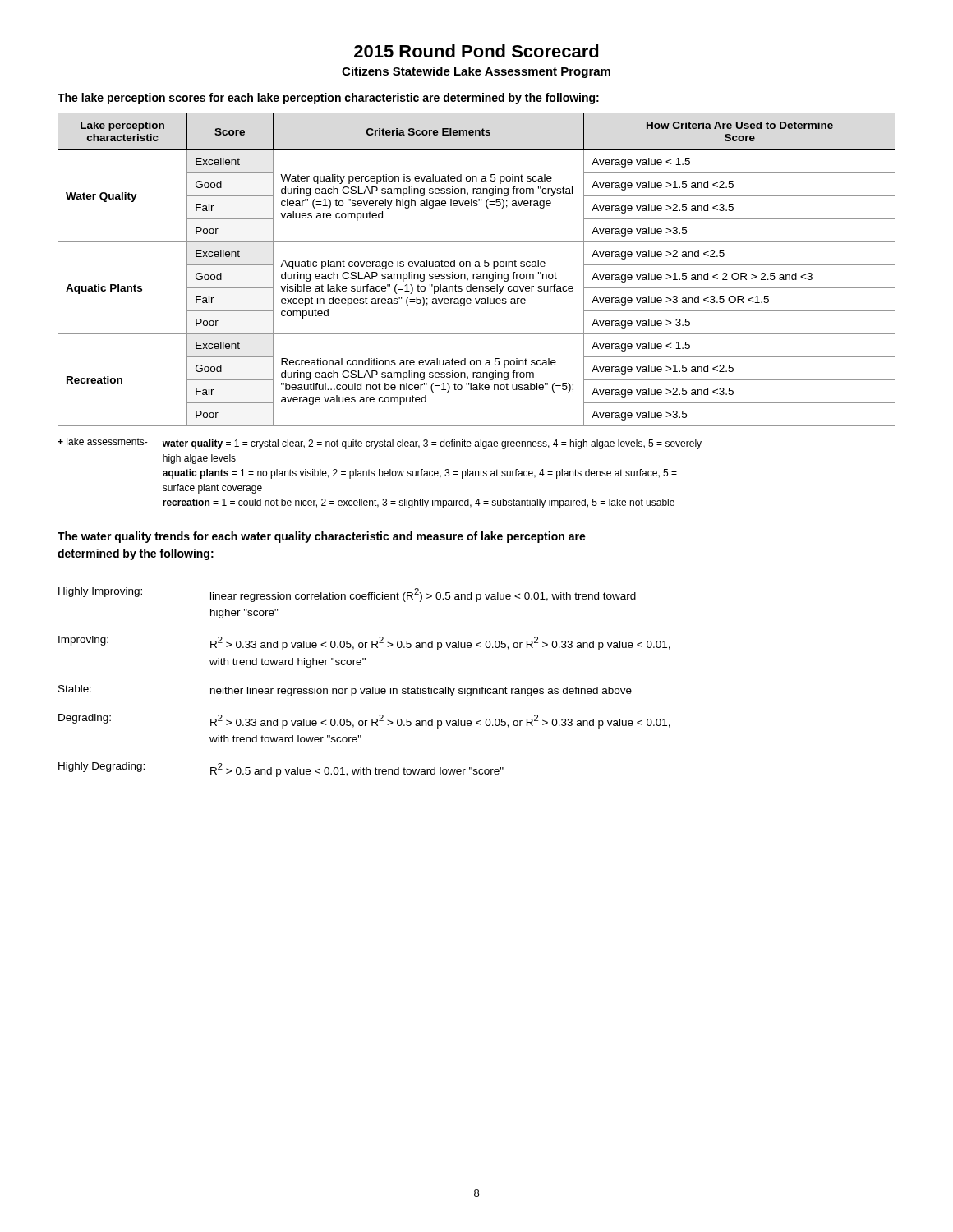The height and width of the screenshot is (1232, 953).
Task: Find the block starting "Stable: neither linear regression nor p value"
Action: pos(476,691)
